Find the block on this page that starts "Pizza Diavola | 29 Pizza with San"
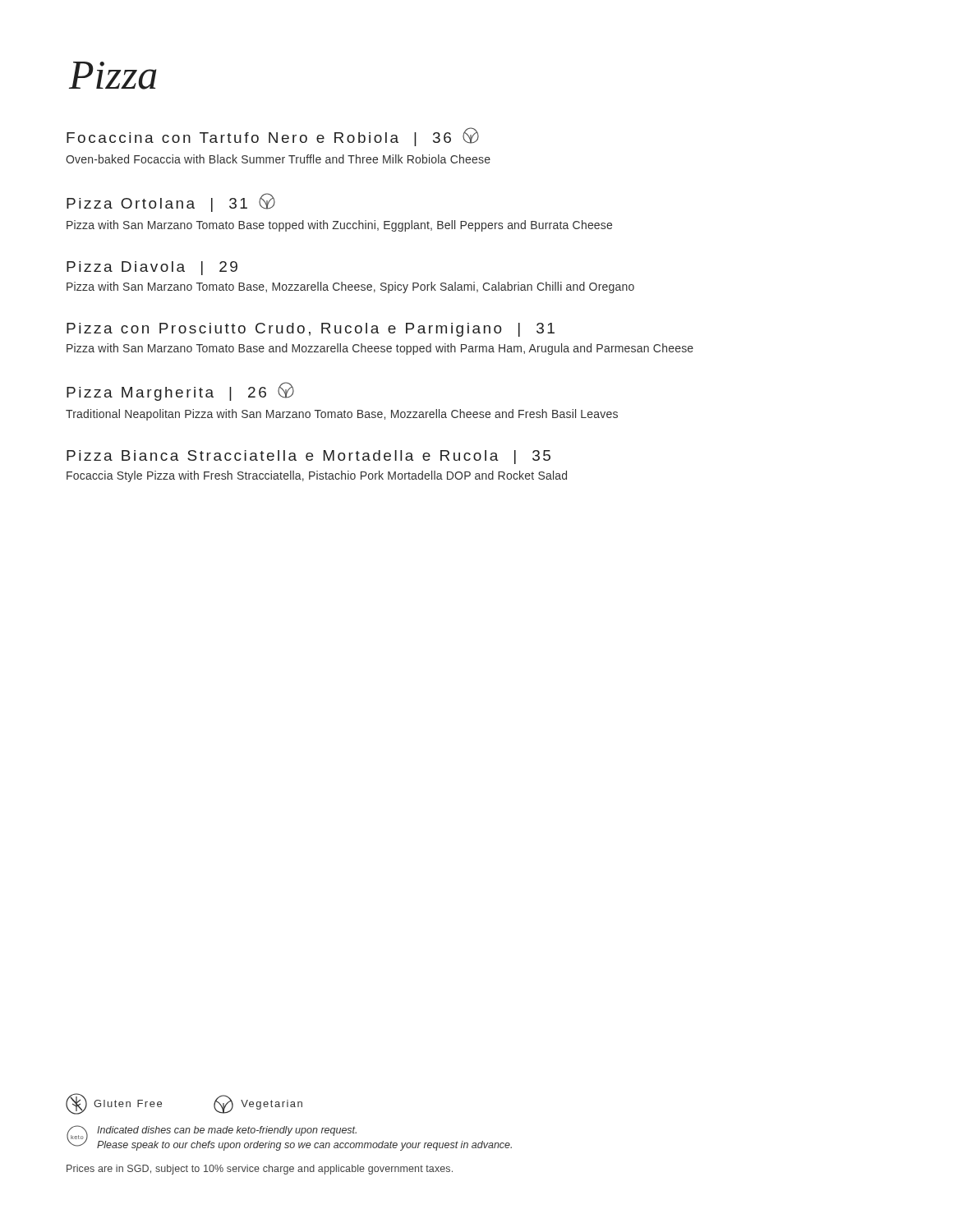This screenshot has width=953, height=1232. (476, 276)
